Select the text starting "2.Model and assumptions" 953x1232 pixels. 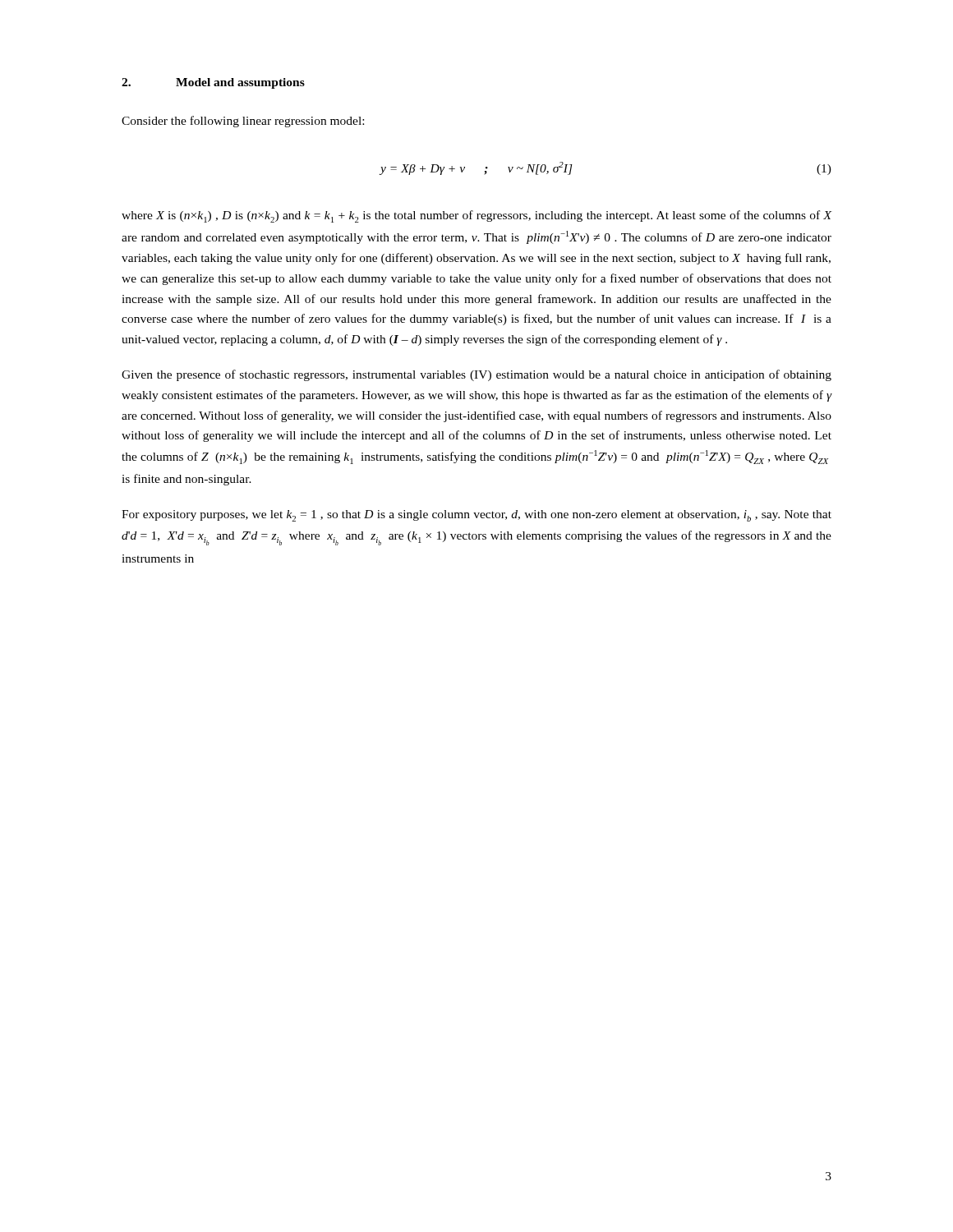tap(213, 82)
